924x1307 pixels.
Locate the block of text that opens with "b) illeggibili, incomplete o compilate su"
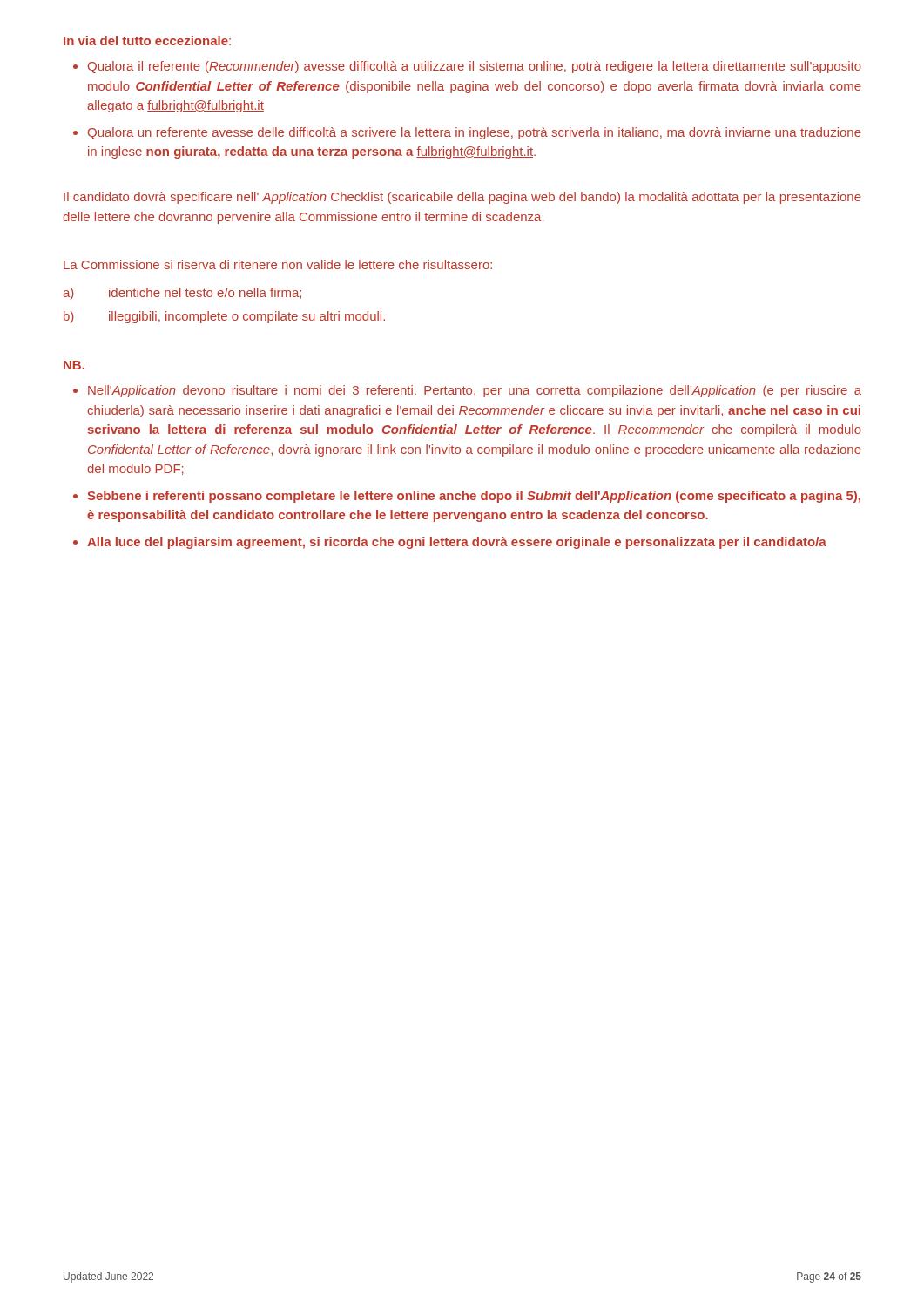[224, 316]
